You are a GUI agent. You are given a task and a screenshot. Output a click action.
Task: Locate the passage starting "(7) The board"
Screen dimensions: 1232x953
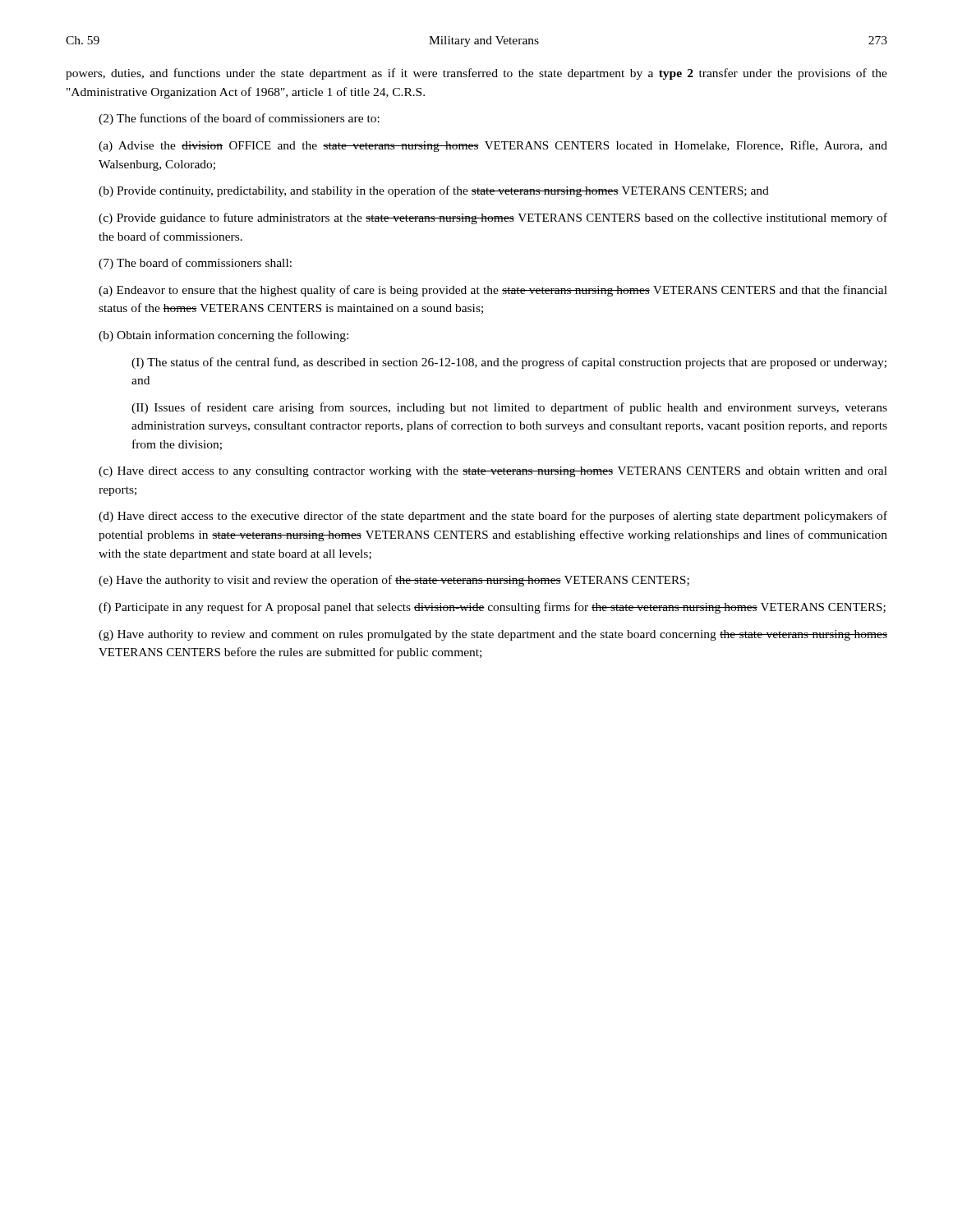(x=195, y=264)
